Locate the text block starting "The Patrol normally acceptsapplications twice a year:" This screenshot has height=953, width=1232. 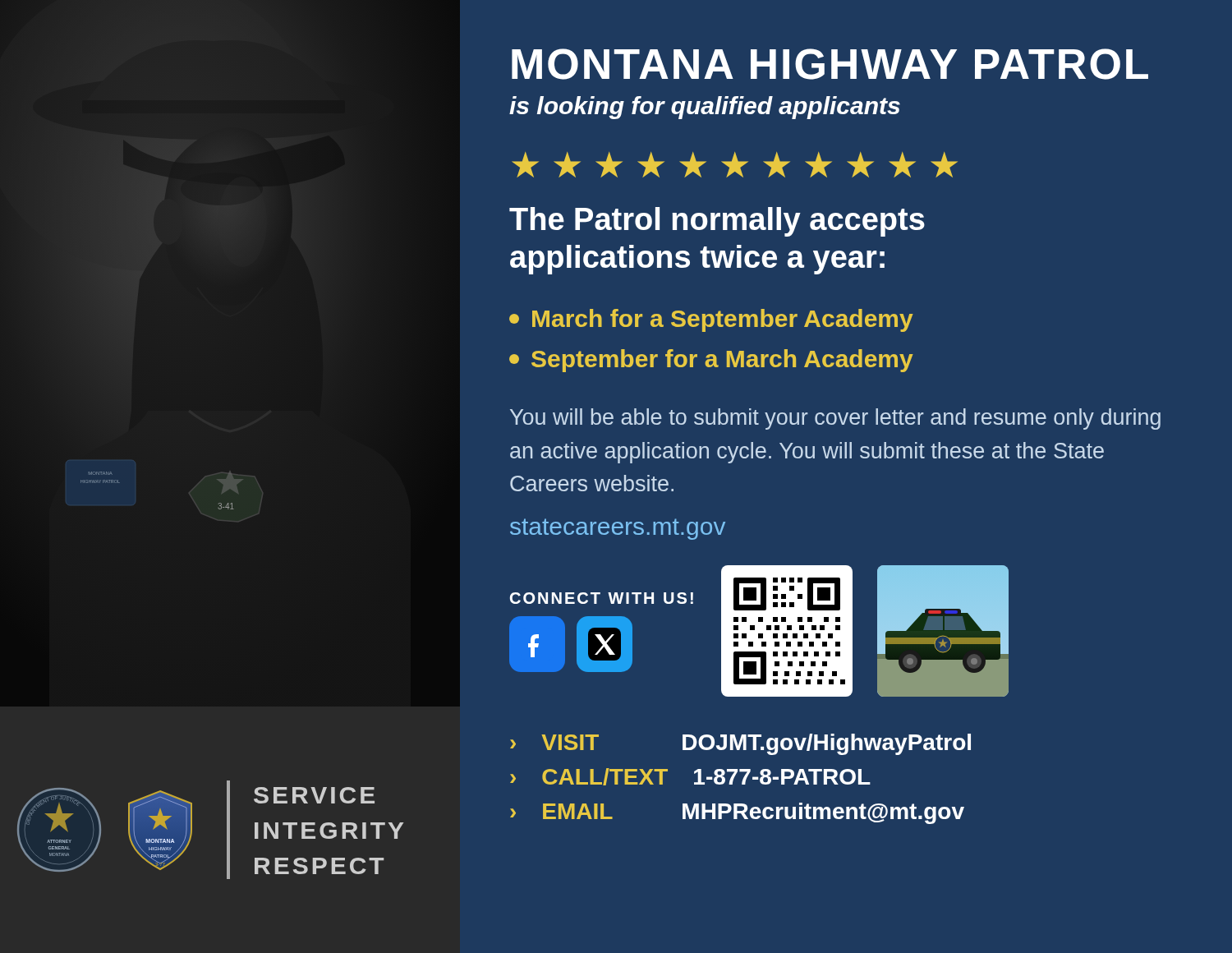tap(846, 239)
